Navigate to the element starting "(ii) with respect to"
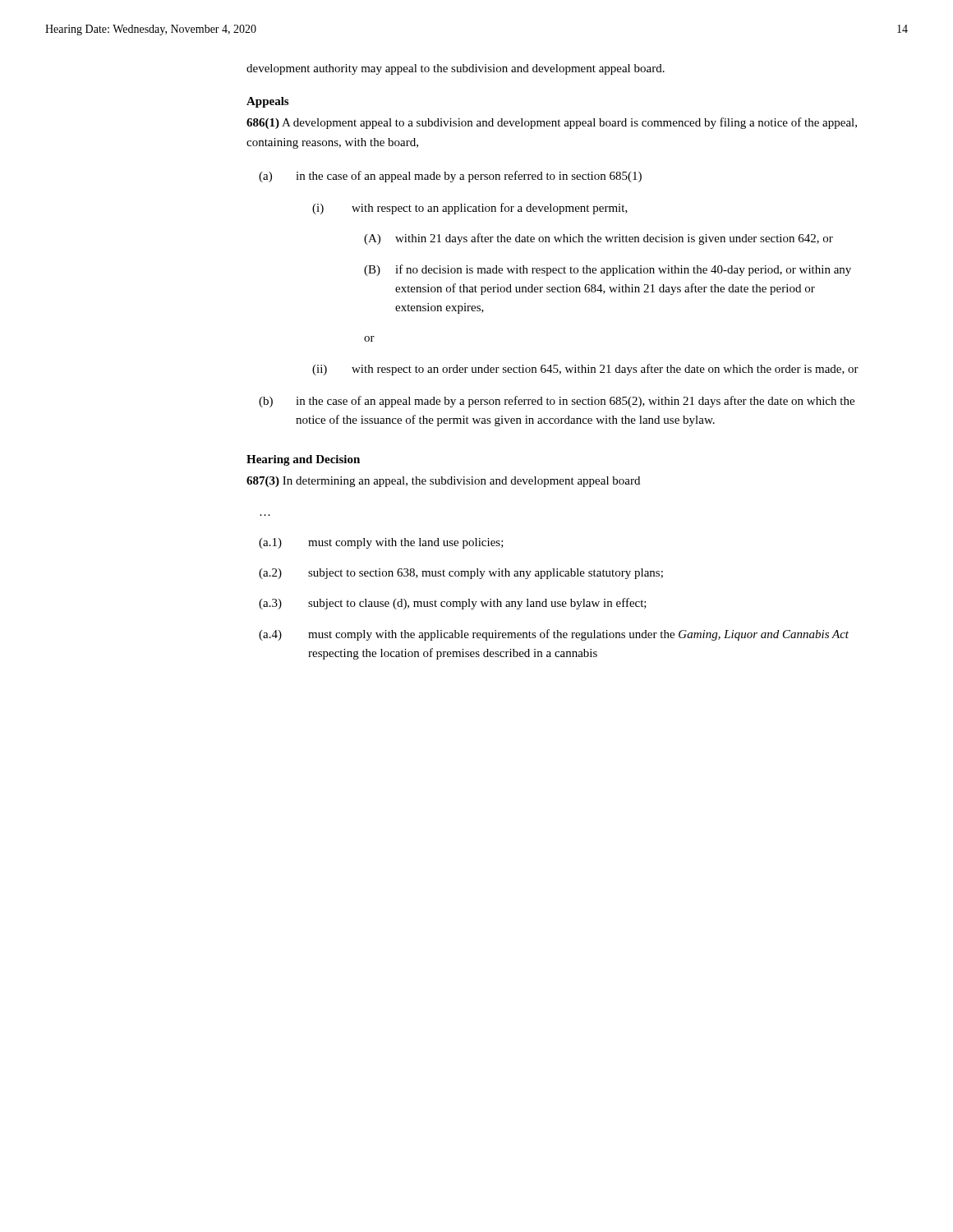Image resolution: width=953 pixels, height=1232 pixels. click(585, 369)
